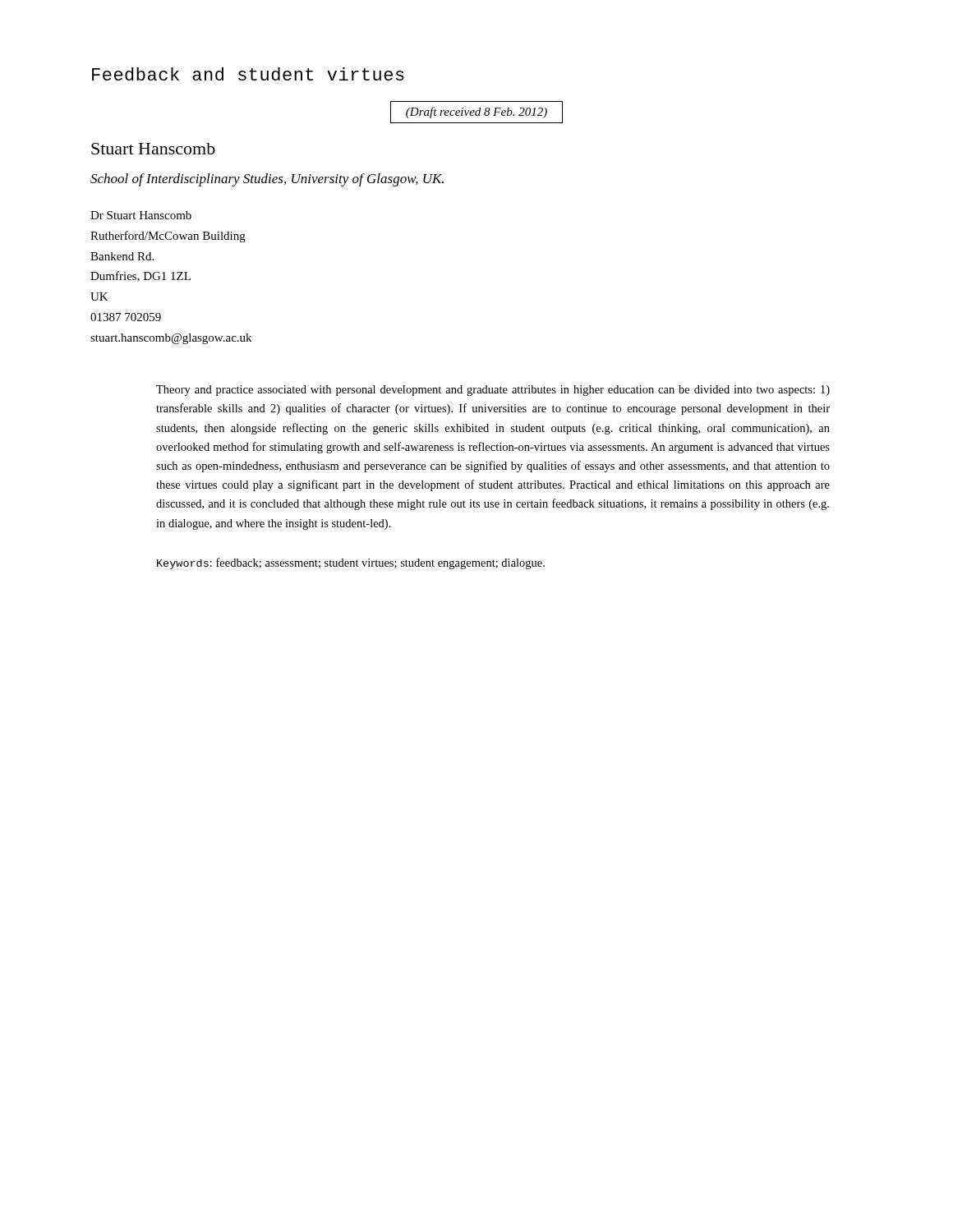Navigate to the text block starting "(Draft received 8 Feb. 2012)"
953x1232 pixels.
click(x=476, y=112)
